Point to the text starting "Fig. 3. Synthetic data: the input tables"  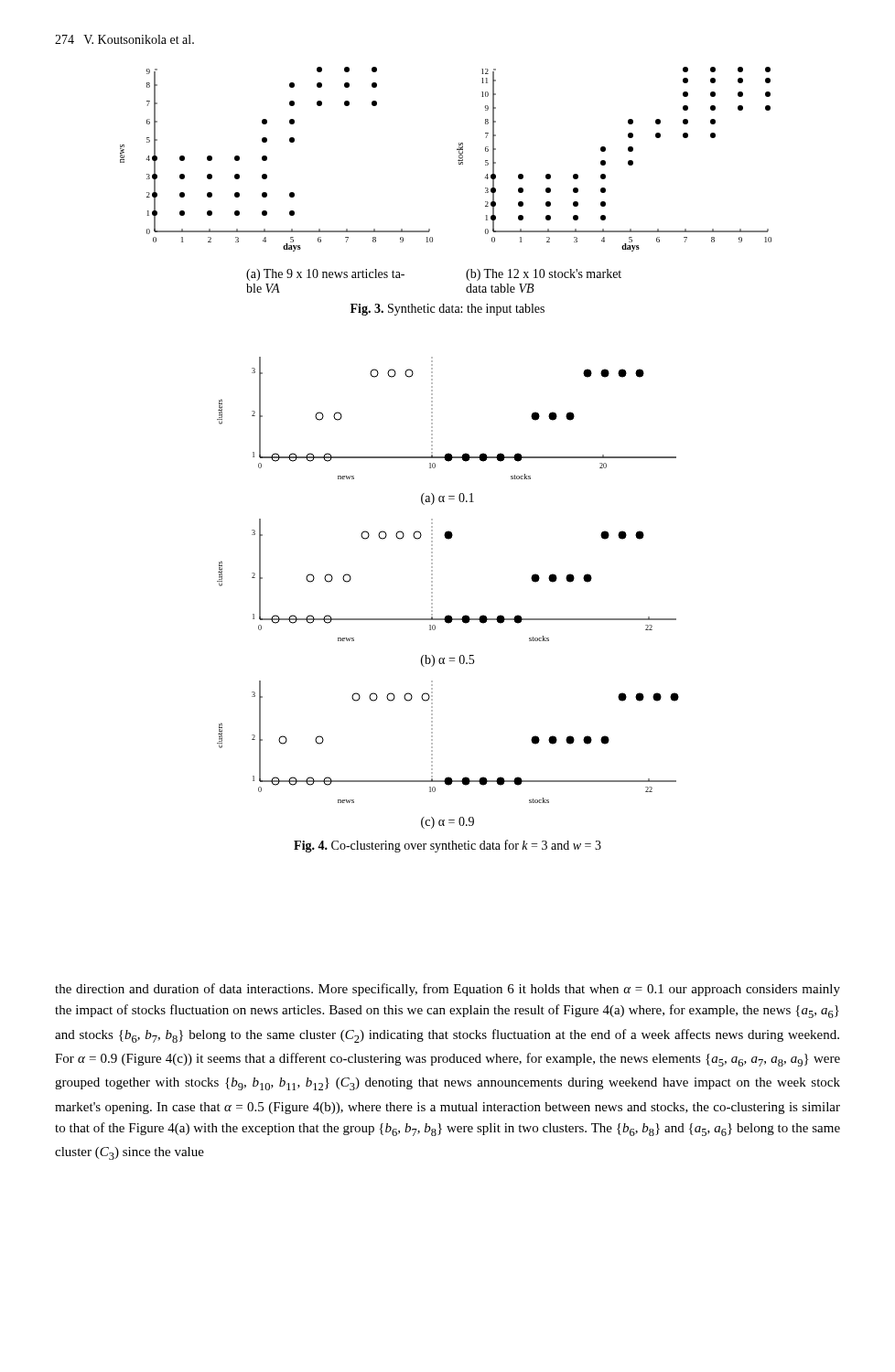tap(448, 309)
